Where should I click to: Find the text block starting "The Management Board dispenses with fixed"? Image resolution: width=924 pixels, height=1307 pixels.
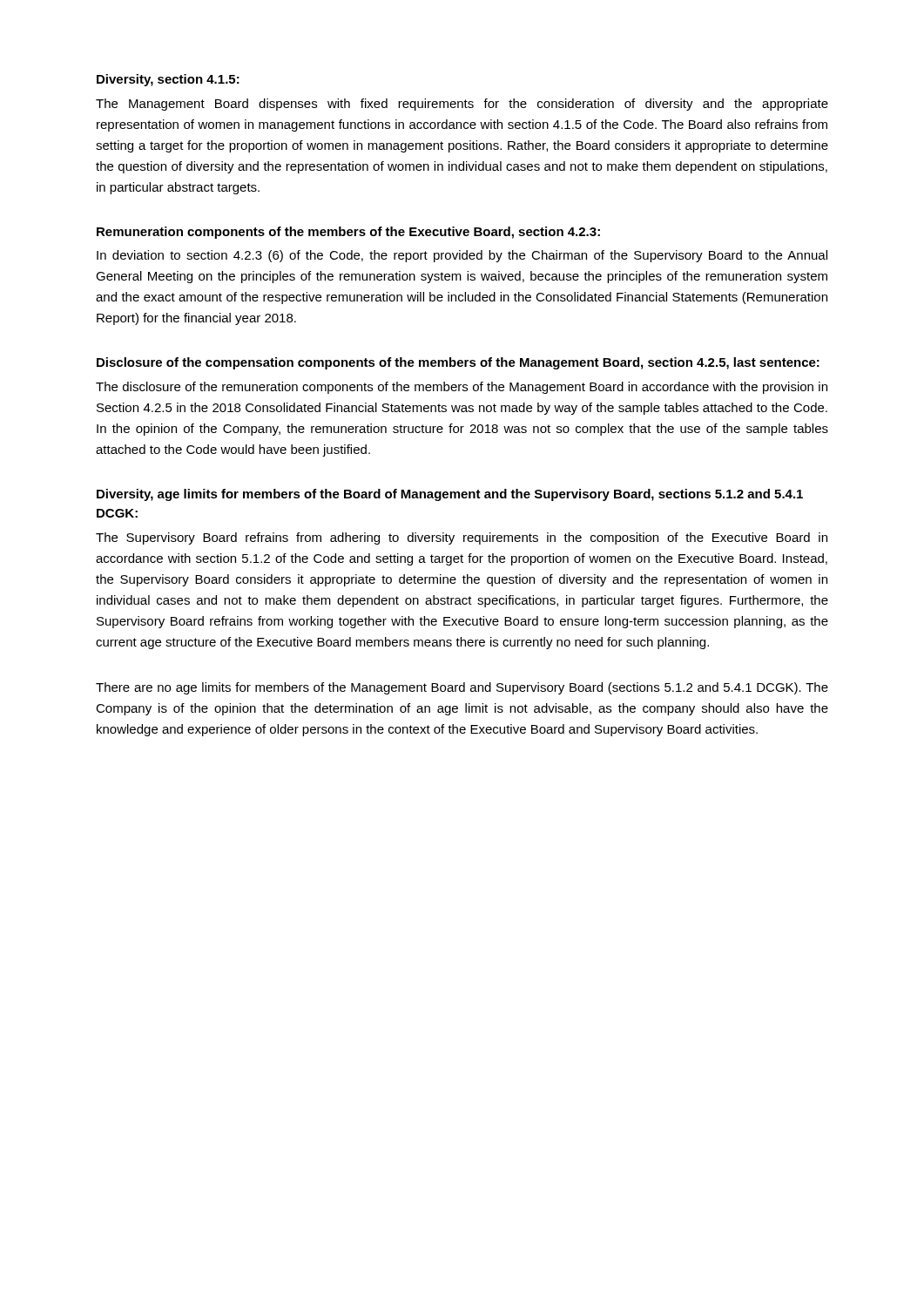coord(462,145)
